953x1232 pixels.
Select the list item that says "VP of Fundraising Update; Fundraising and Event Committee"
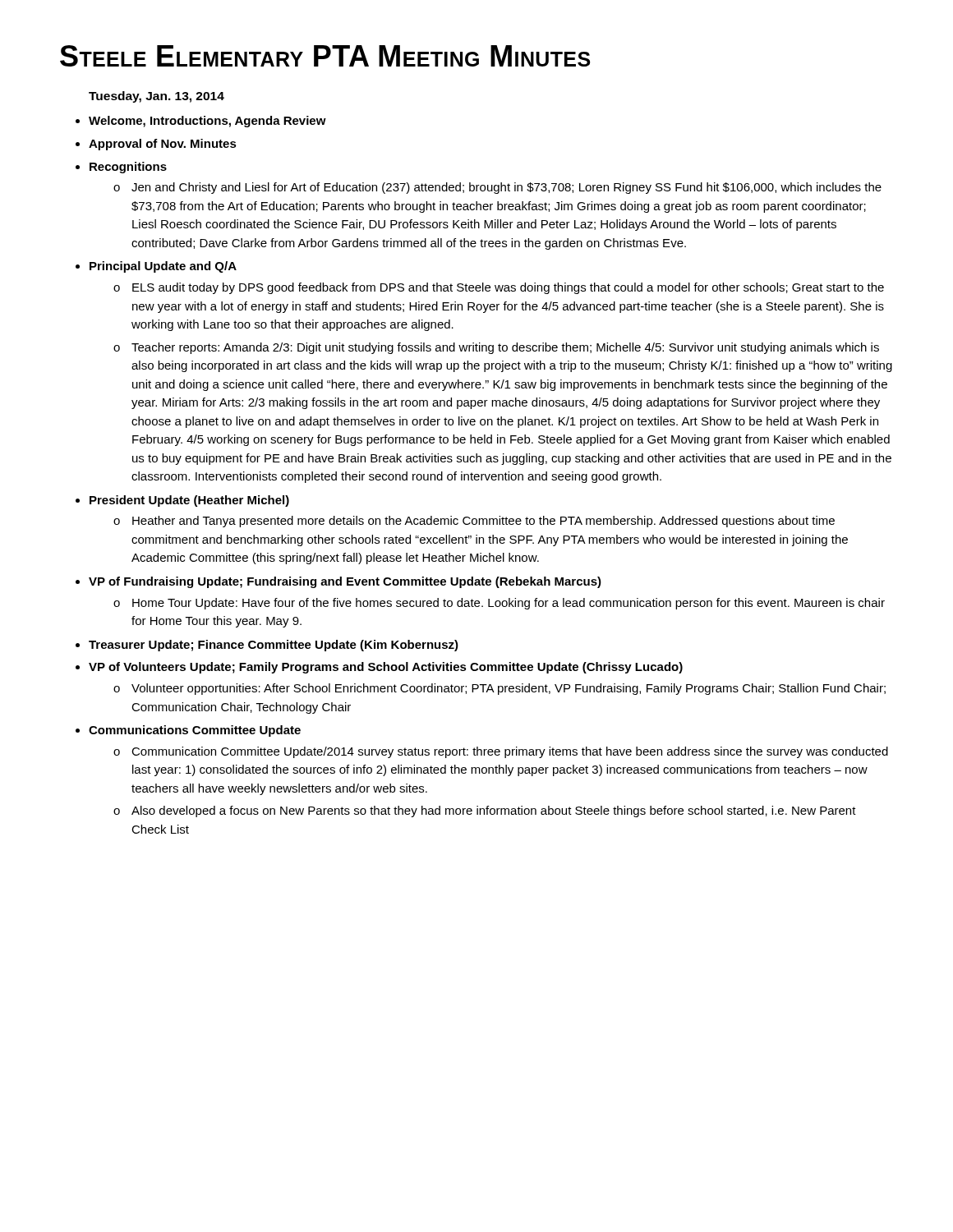click(491, 602)
